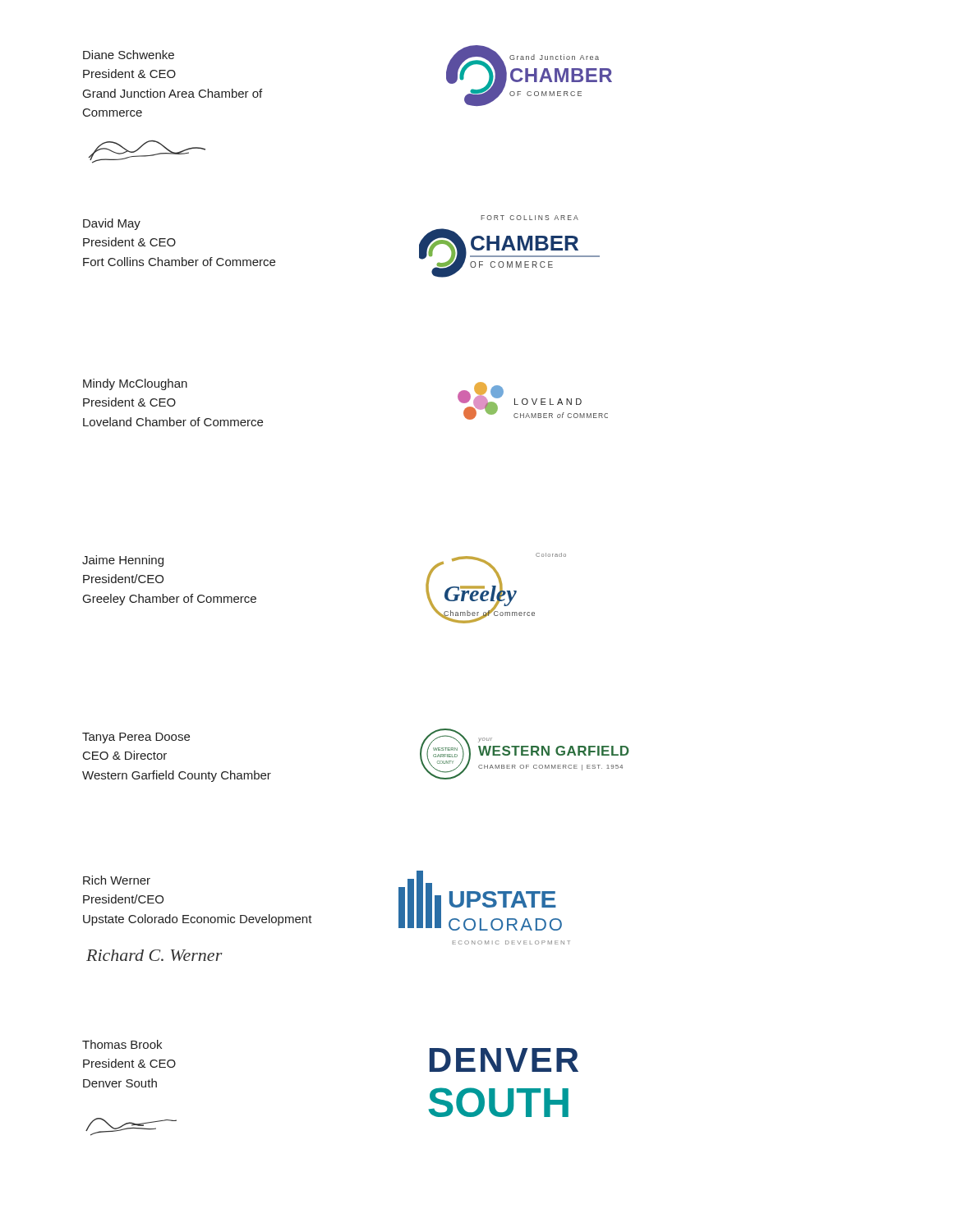The height and width of the screenshot is (1232, 953).
Task: Locate the text block with the text "Tanya Perea Doose CEO & Director"
Action: coord(136,738)
